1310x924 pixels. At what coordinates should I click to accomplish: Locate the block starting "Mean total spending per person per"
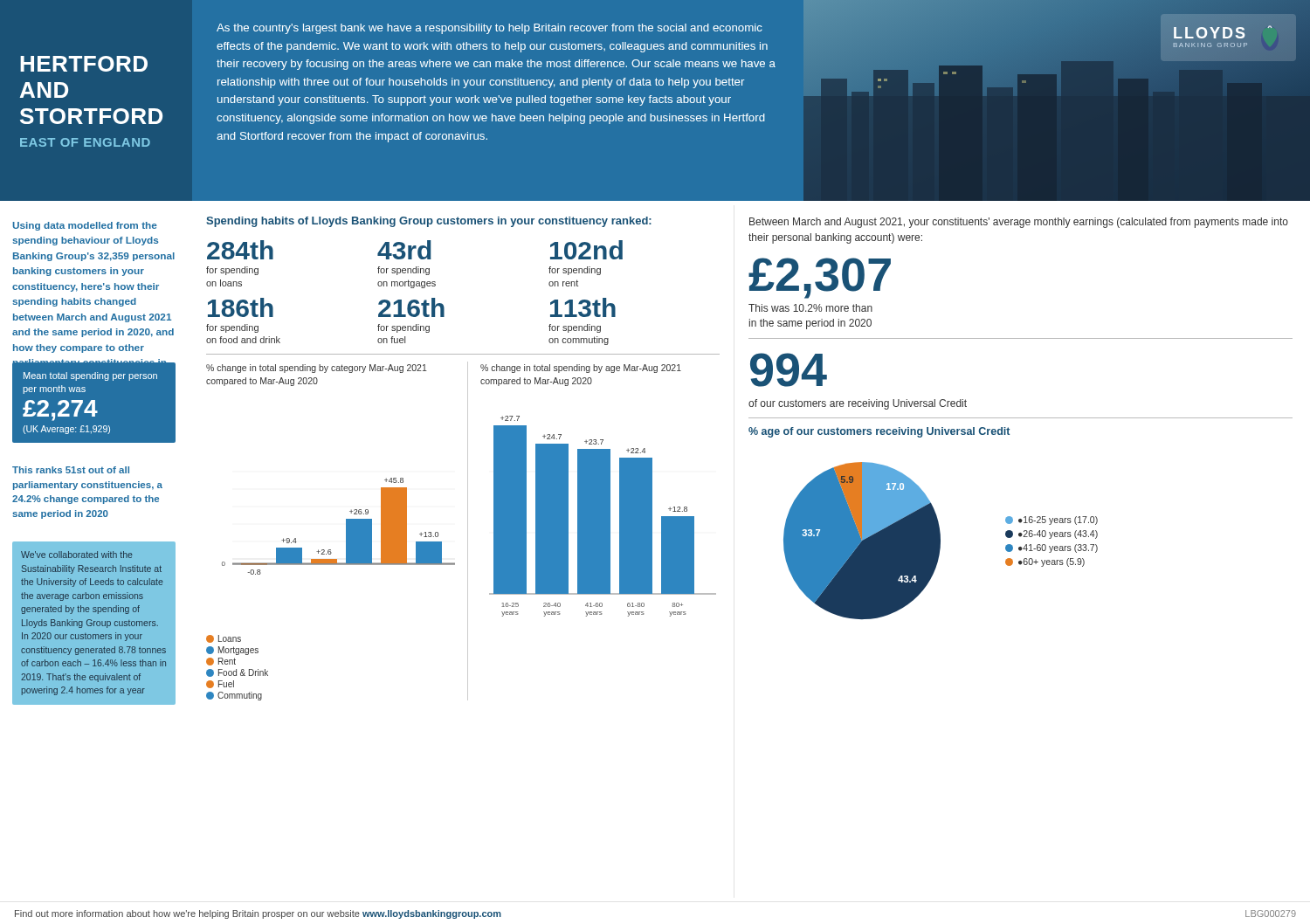(94, 403)
